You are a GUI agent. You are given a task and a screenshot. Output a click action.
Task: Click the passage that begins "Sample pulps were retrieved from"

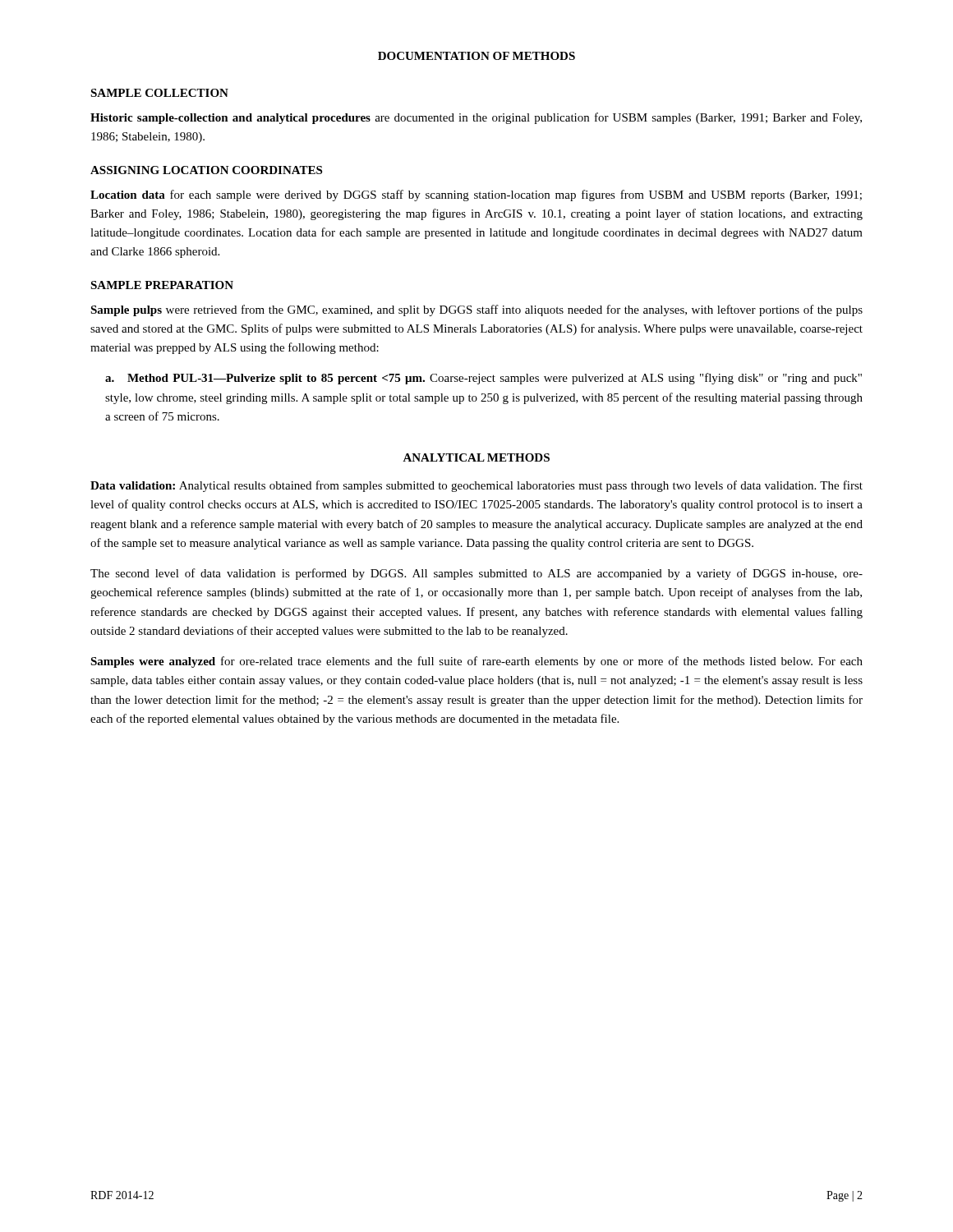476,328
